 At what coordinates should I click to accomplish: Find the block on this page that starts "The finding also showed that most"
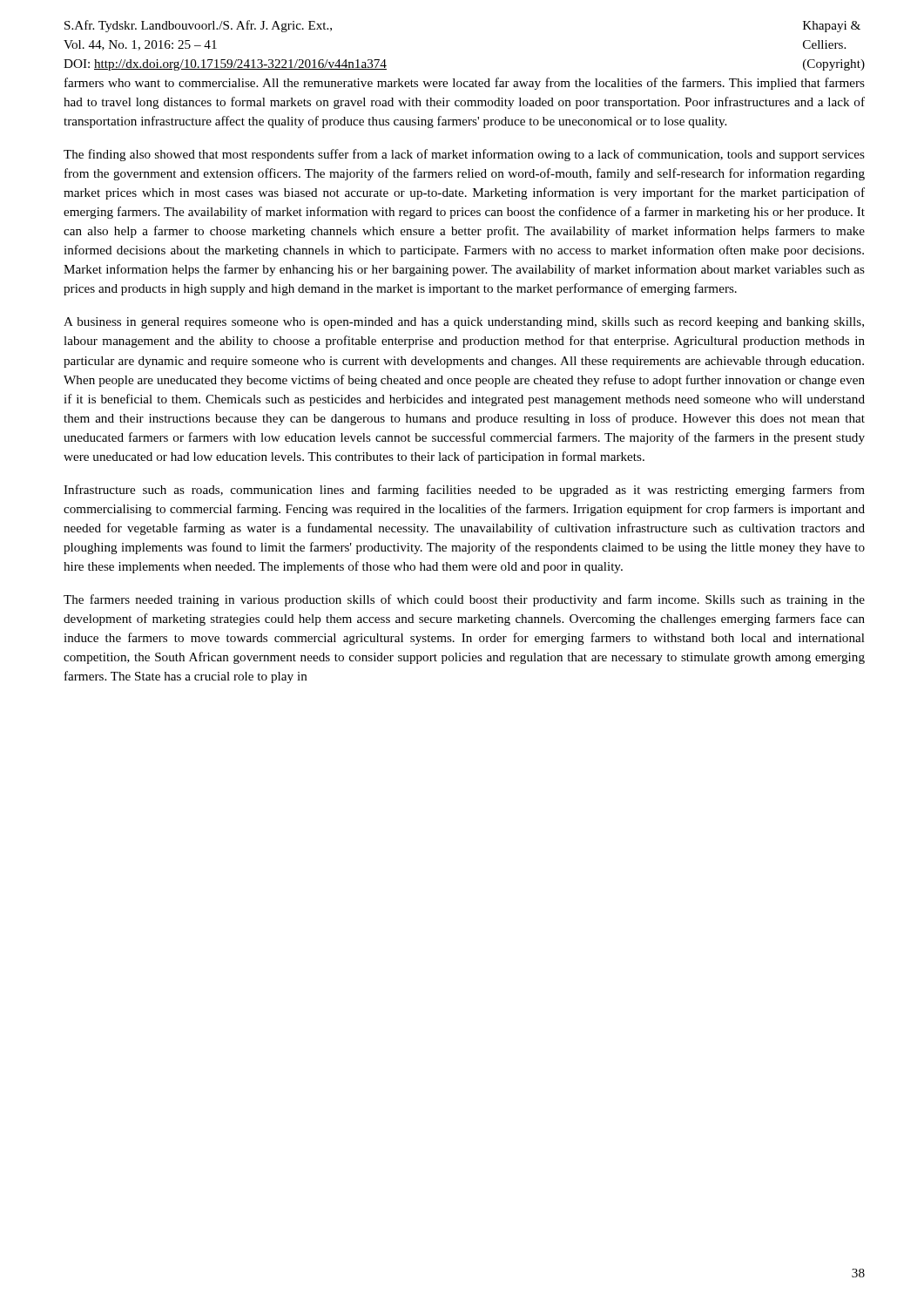click(464, 221)
